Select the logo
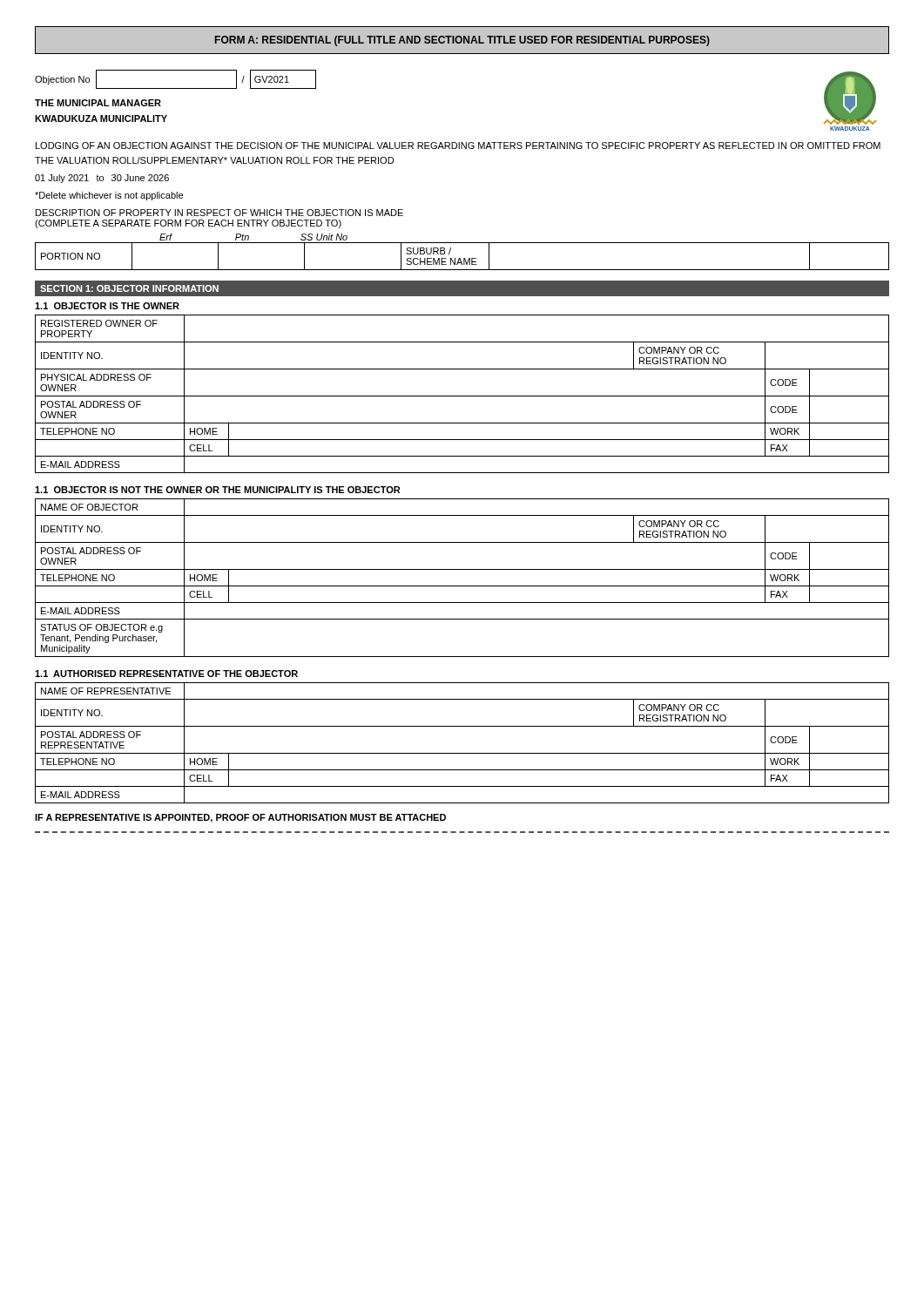The height and width of the screenshot is (1307, 924). (850, 102)
